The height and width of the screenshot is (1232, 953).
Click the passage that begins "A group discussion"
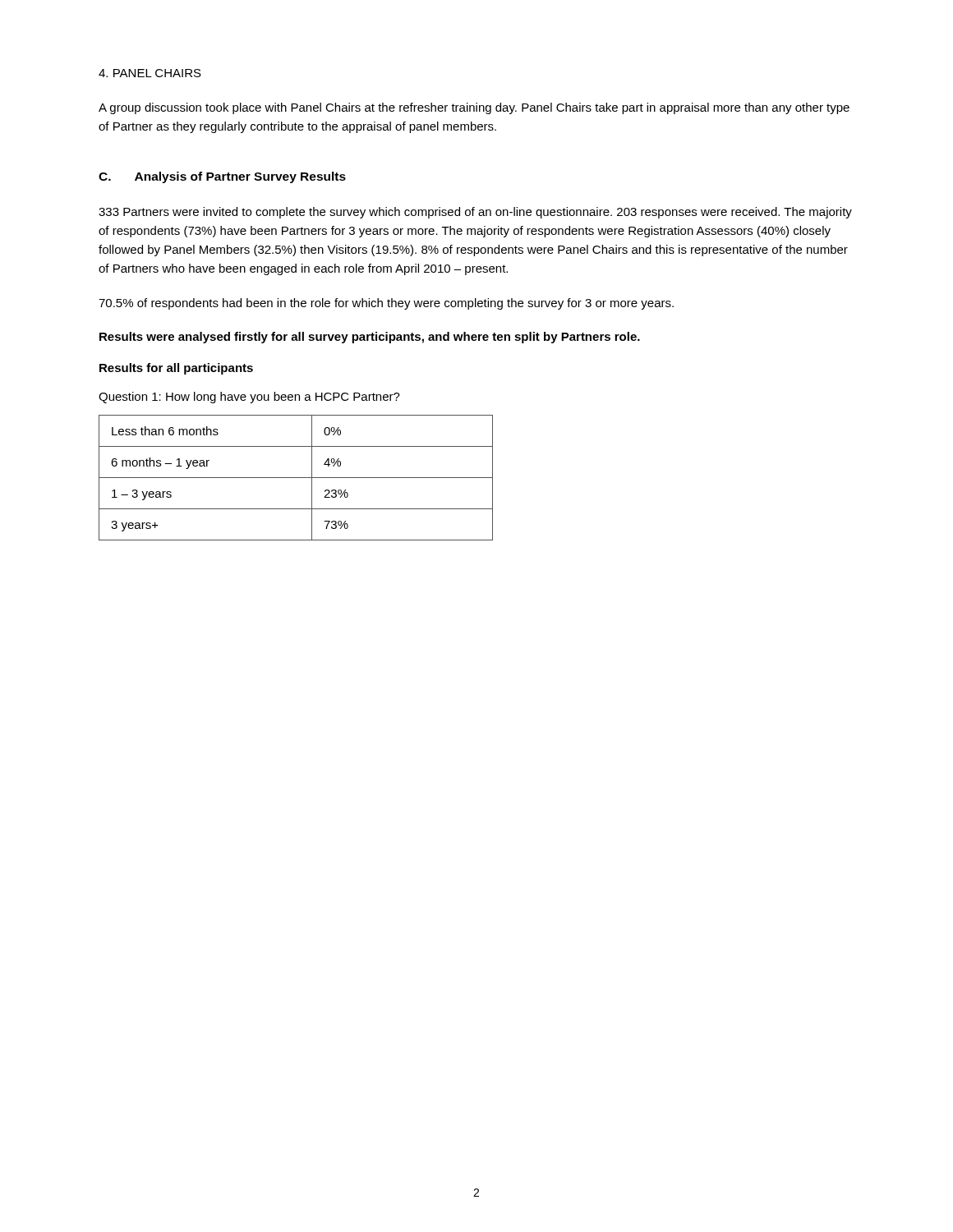tap(474, 117)
